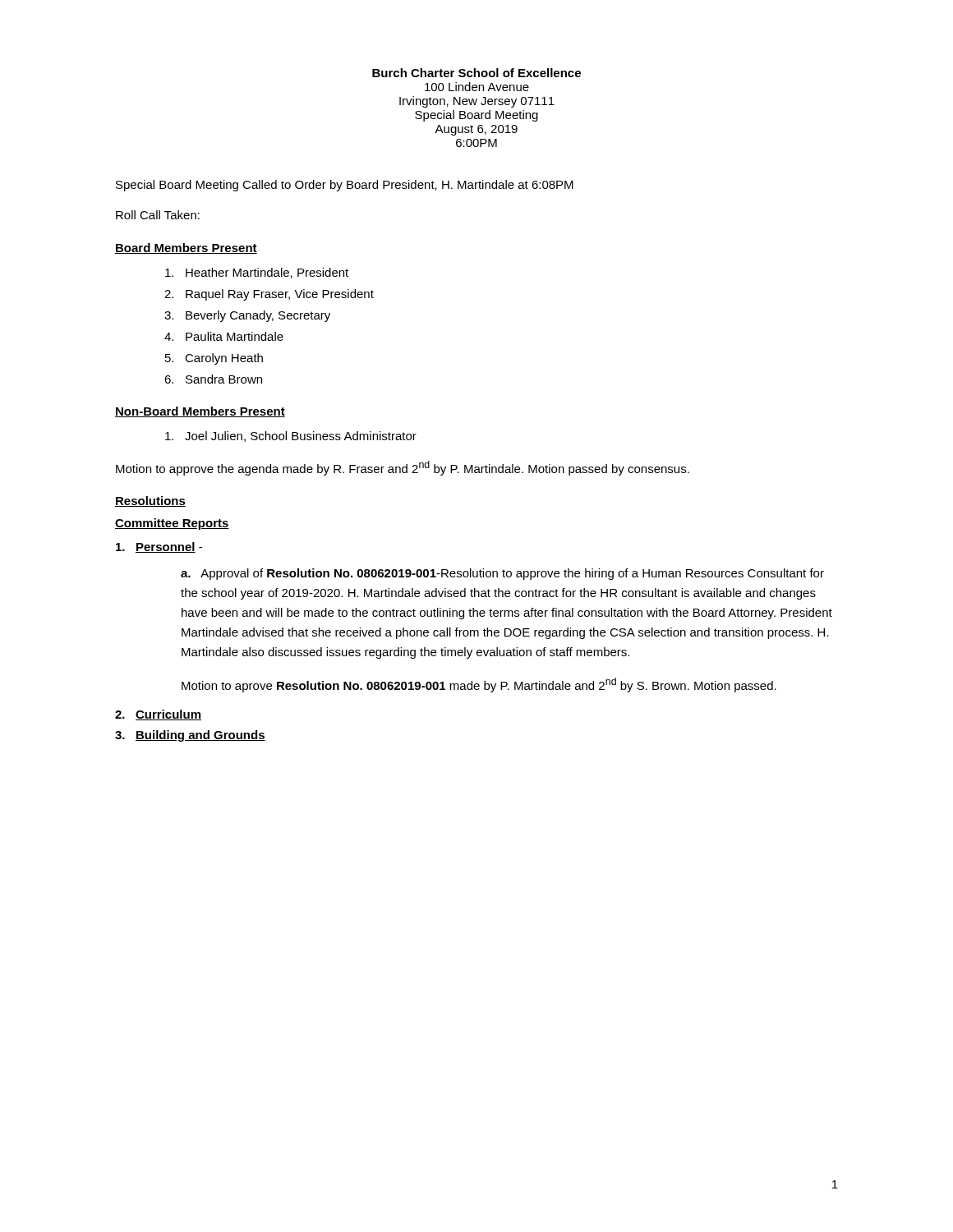Where does it say "Heather Martindale, President"?

click(256, 272)
